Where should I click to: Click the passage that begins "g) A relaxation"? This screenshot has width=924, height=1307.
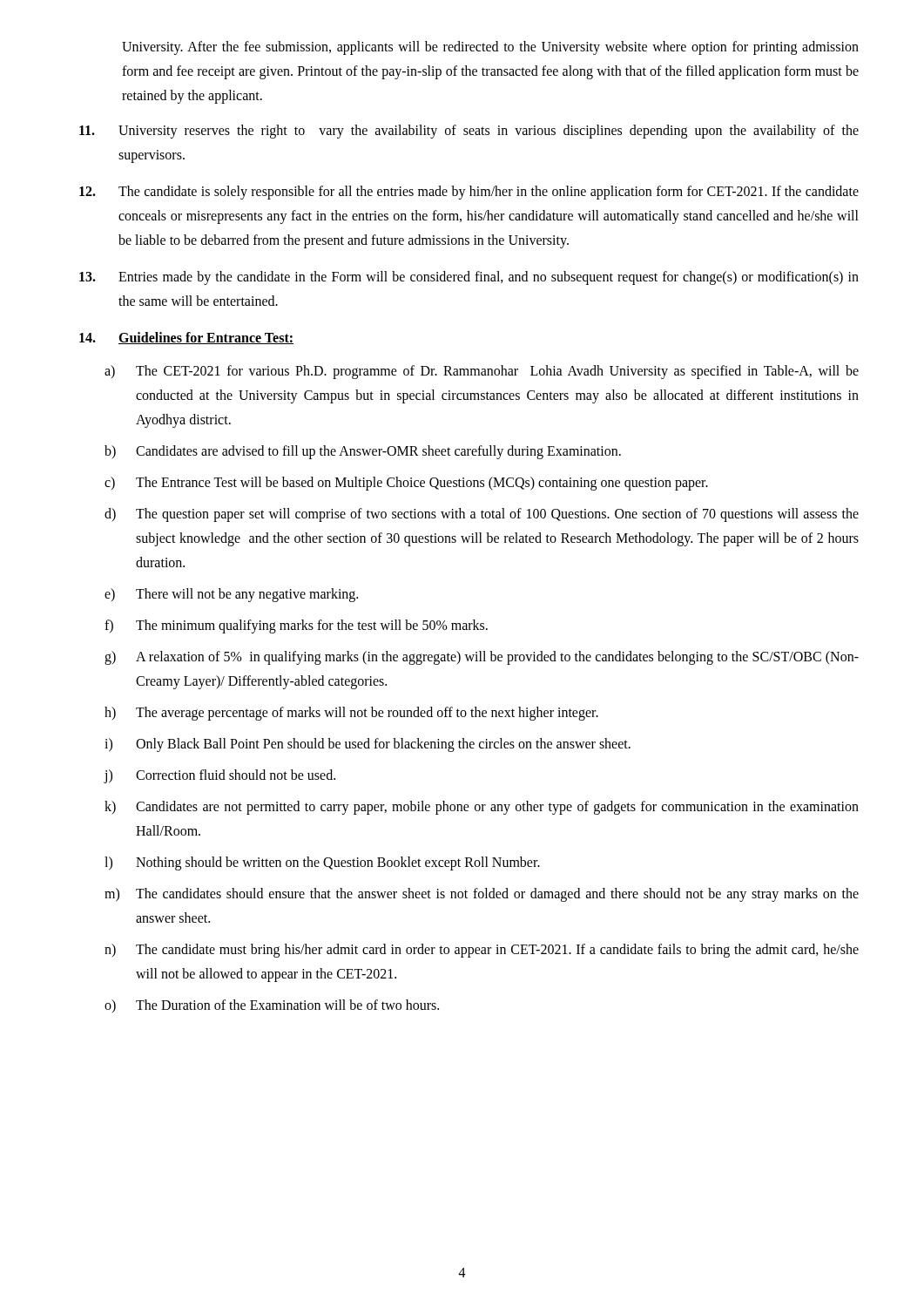click(x=482, y=669)
